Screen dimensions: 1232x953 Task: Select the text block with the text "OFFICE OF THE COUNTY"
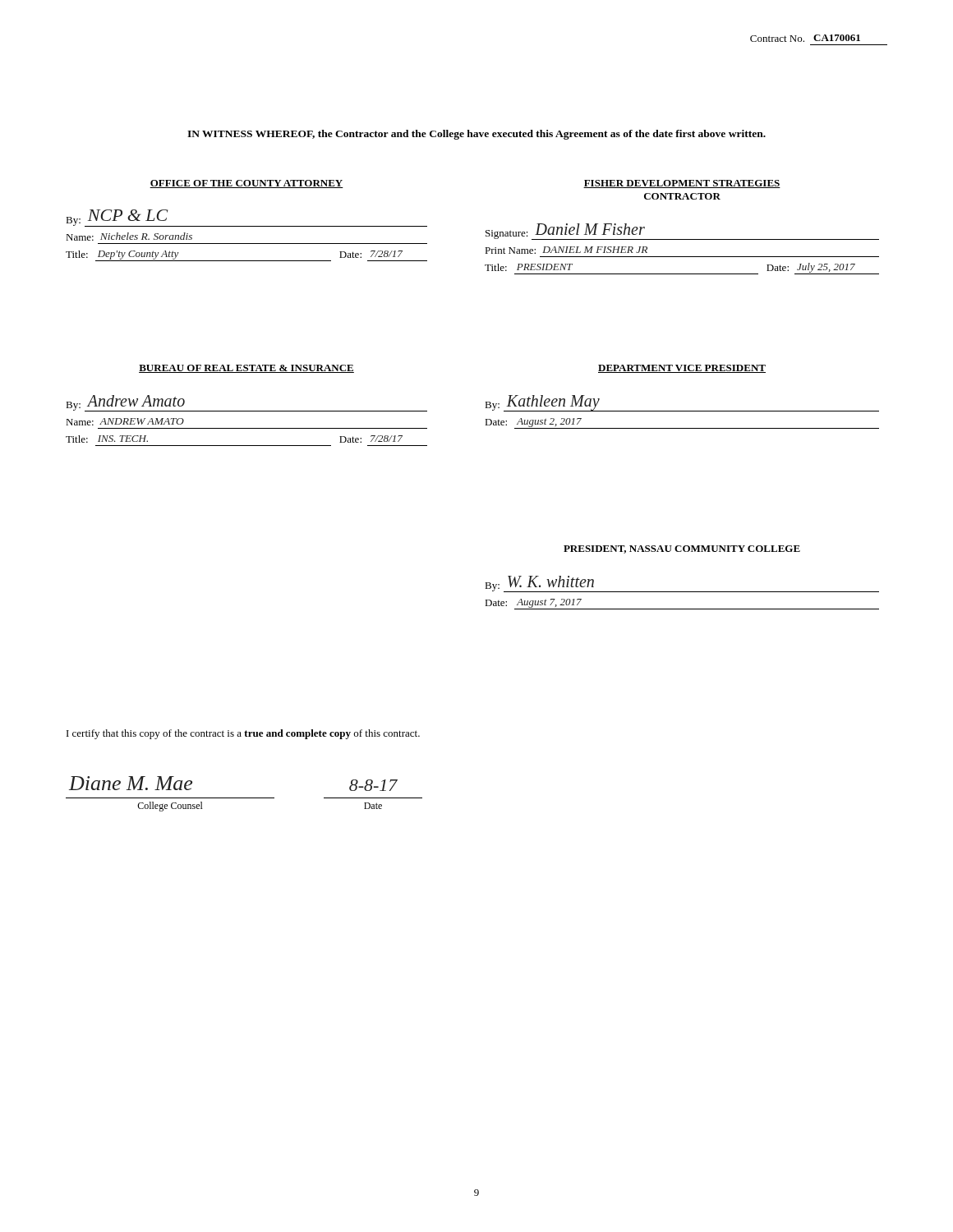tap(246, 219)
